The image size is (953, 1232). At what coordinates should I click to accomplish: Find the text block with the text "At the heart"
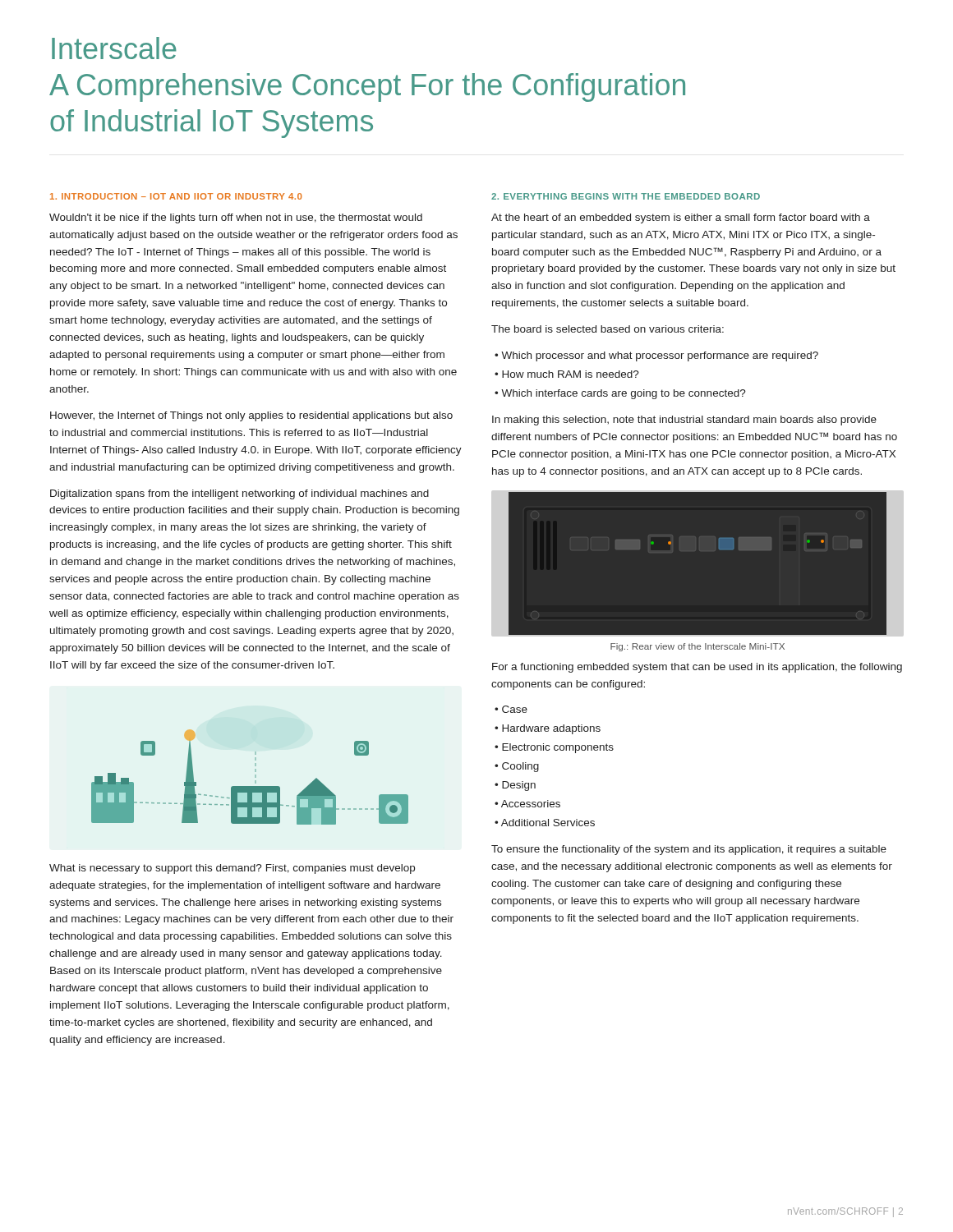[x=698, y=261]
